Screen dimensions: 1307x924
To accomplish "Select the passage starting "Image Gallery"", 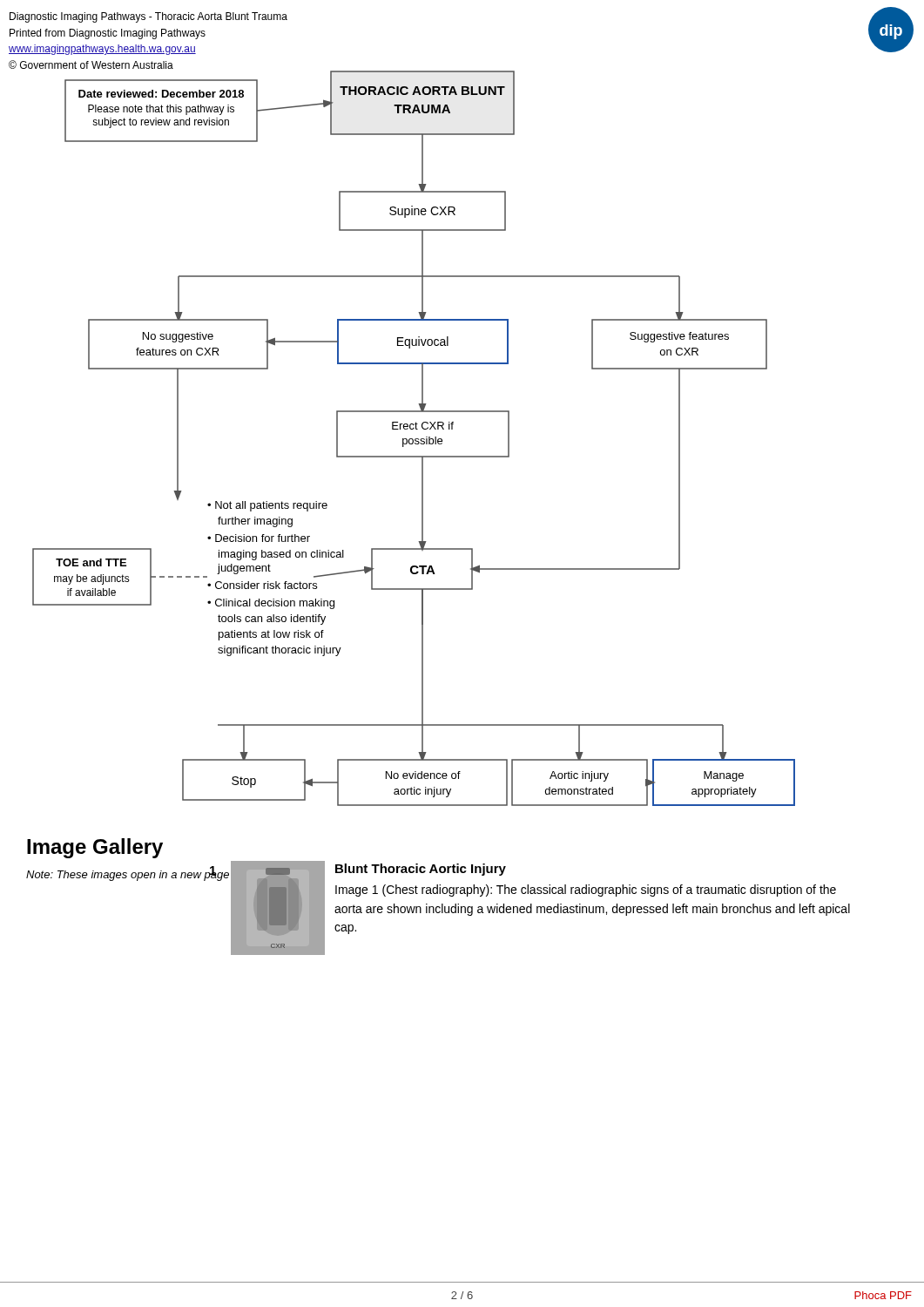I will (x=95, y=847).
